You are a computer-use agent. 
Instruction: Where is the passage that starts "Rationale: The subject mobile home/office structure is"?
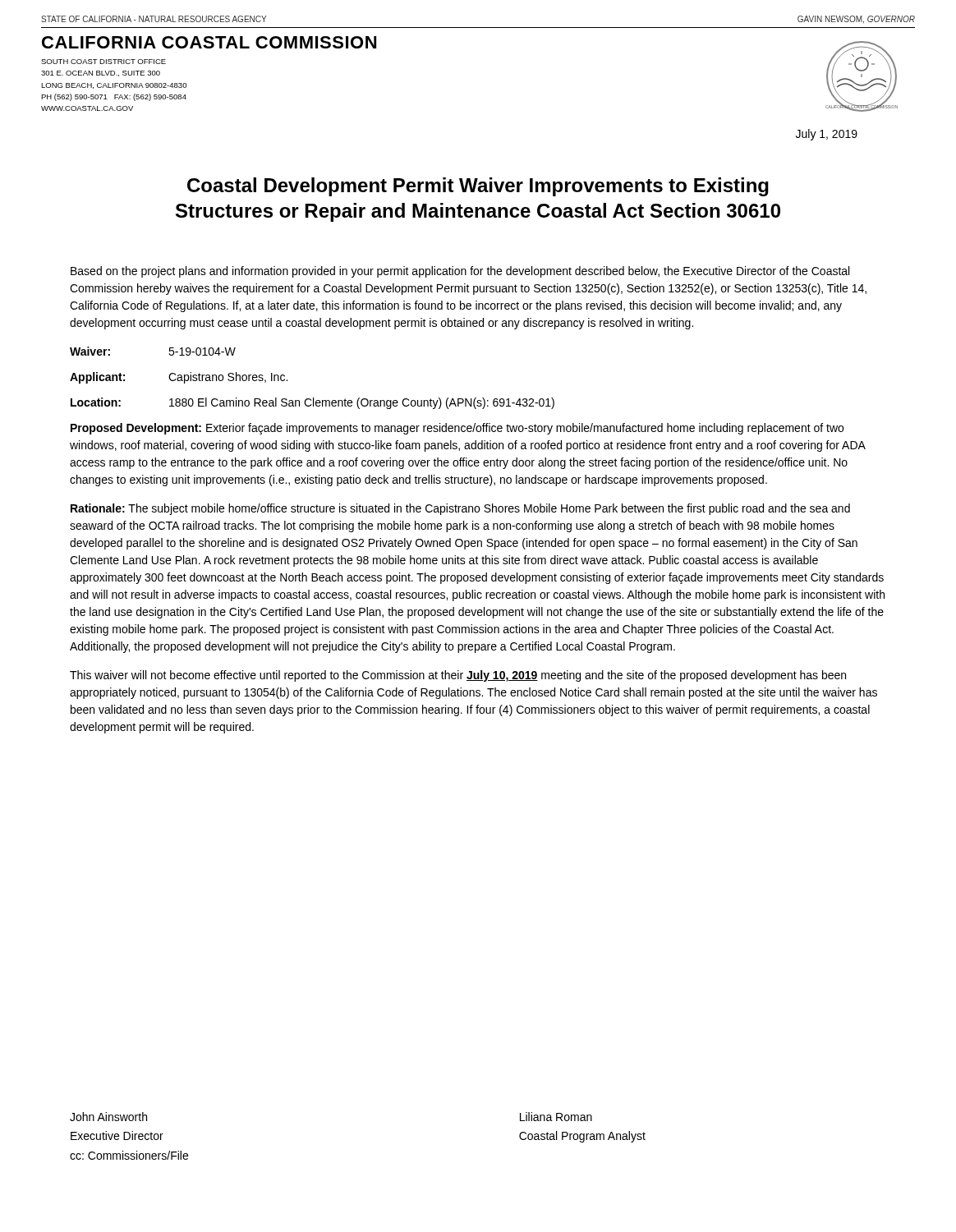tap(478, 577)
